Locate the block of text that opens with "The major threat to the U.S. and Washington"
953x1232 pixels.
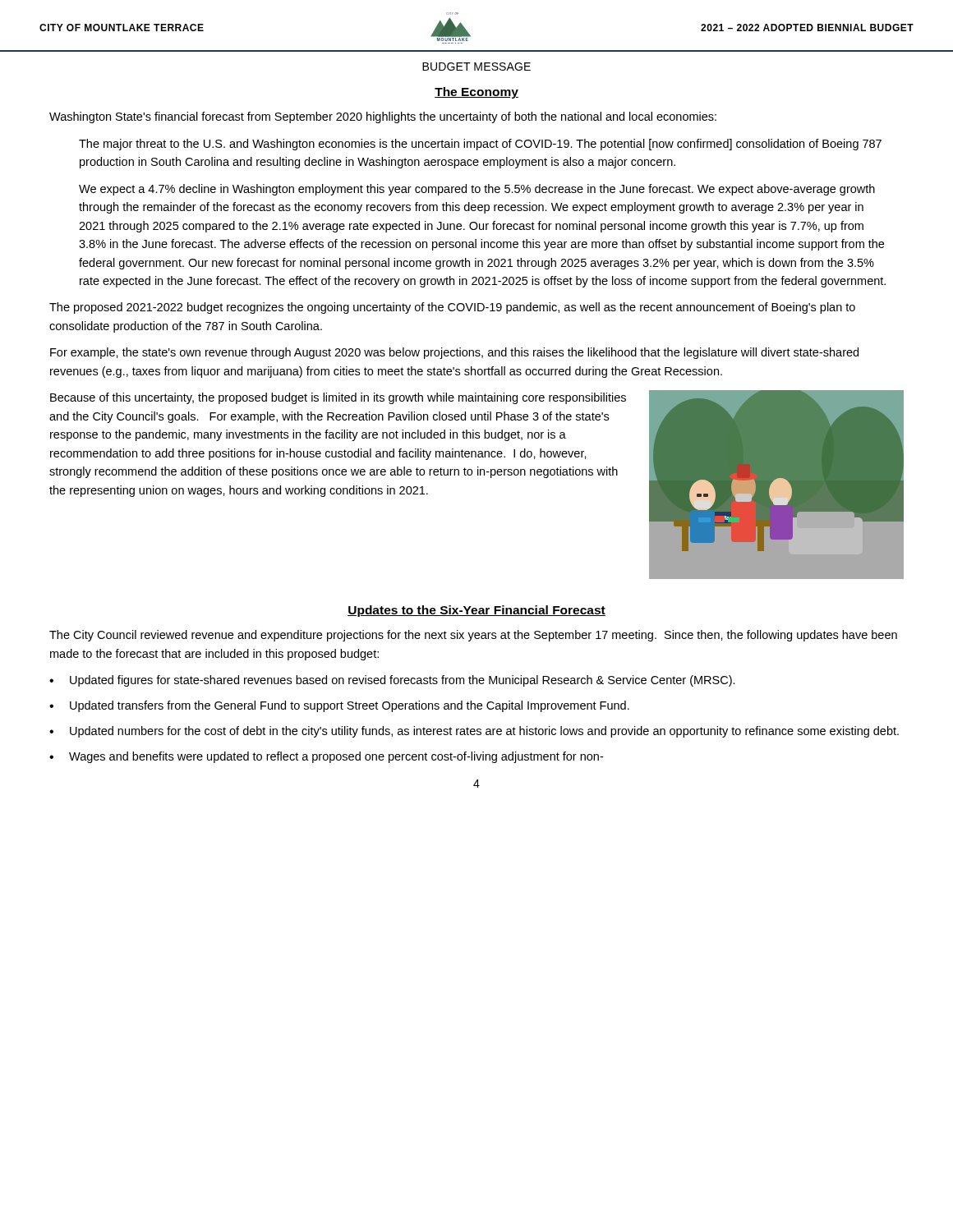tap(481, 153)
